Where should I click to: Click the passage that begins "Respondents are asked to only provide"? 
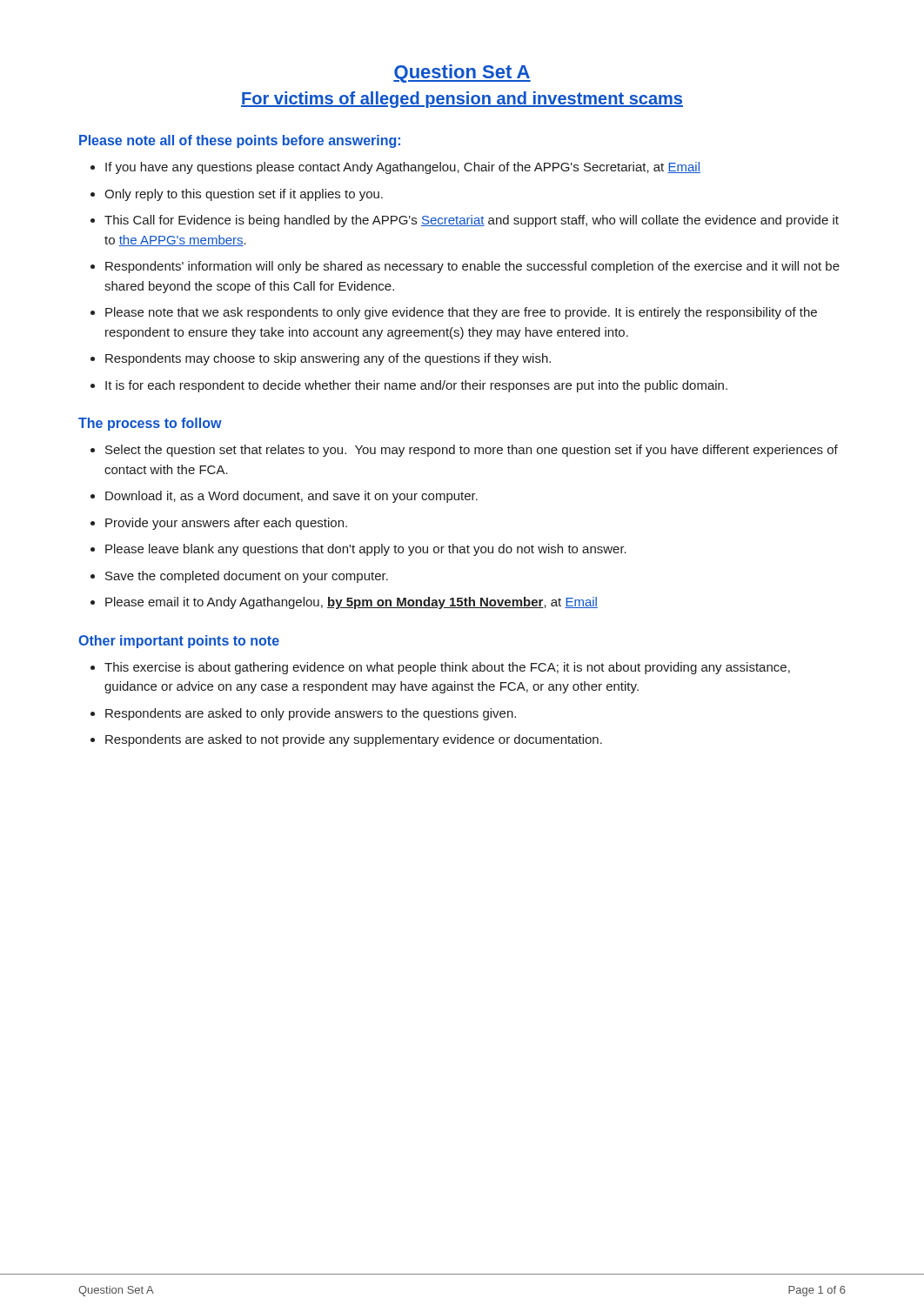[311, 713]
